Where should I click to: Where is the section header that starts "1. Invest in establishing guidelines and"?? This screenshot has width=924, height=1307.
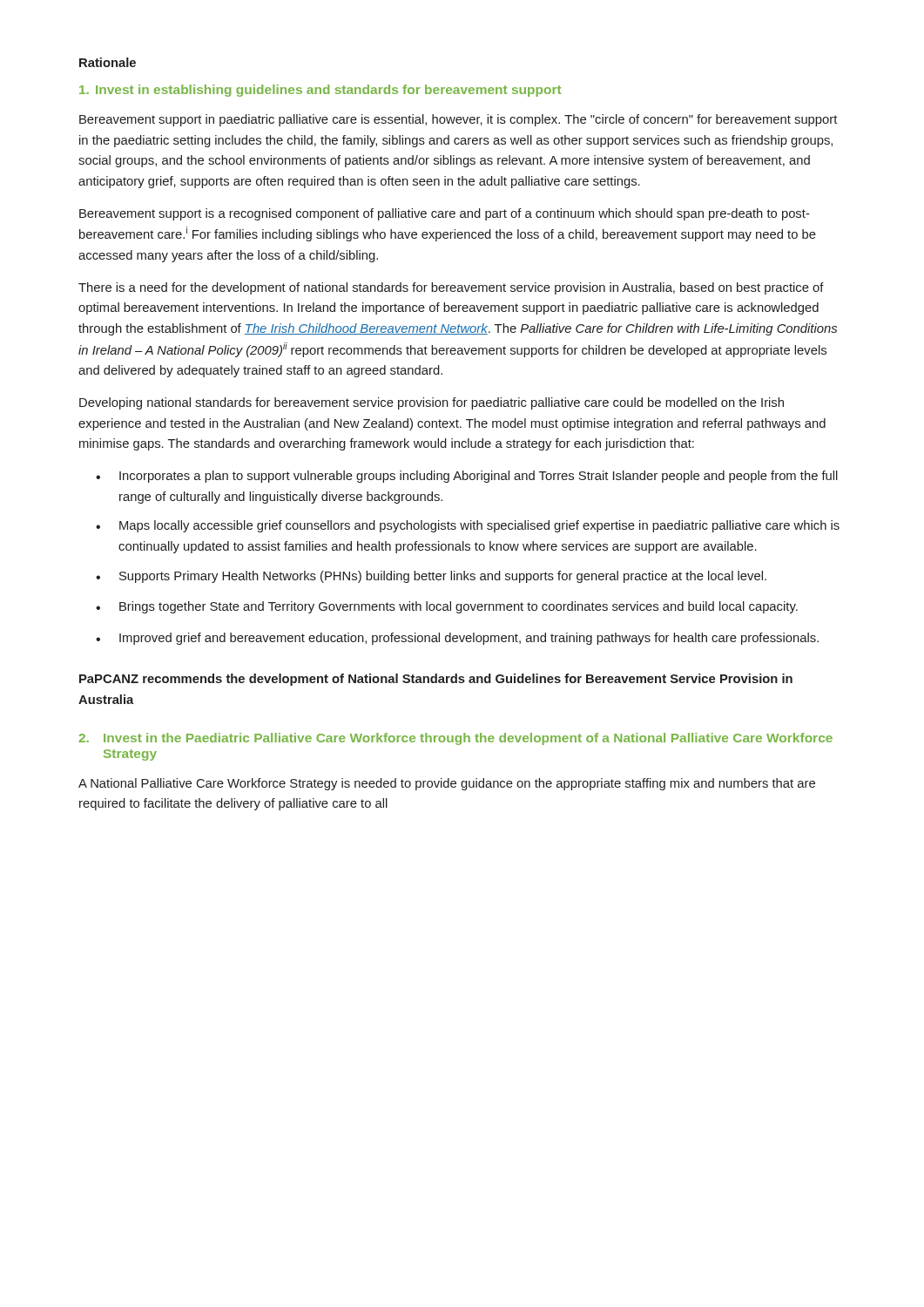coord(320,90)
